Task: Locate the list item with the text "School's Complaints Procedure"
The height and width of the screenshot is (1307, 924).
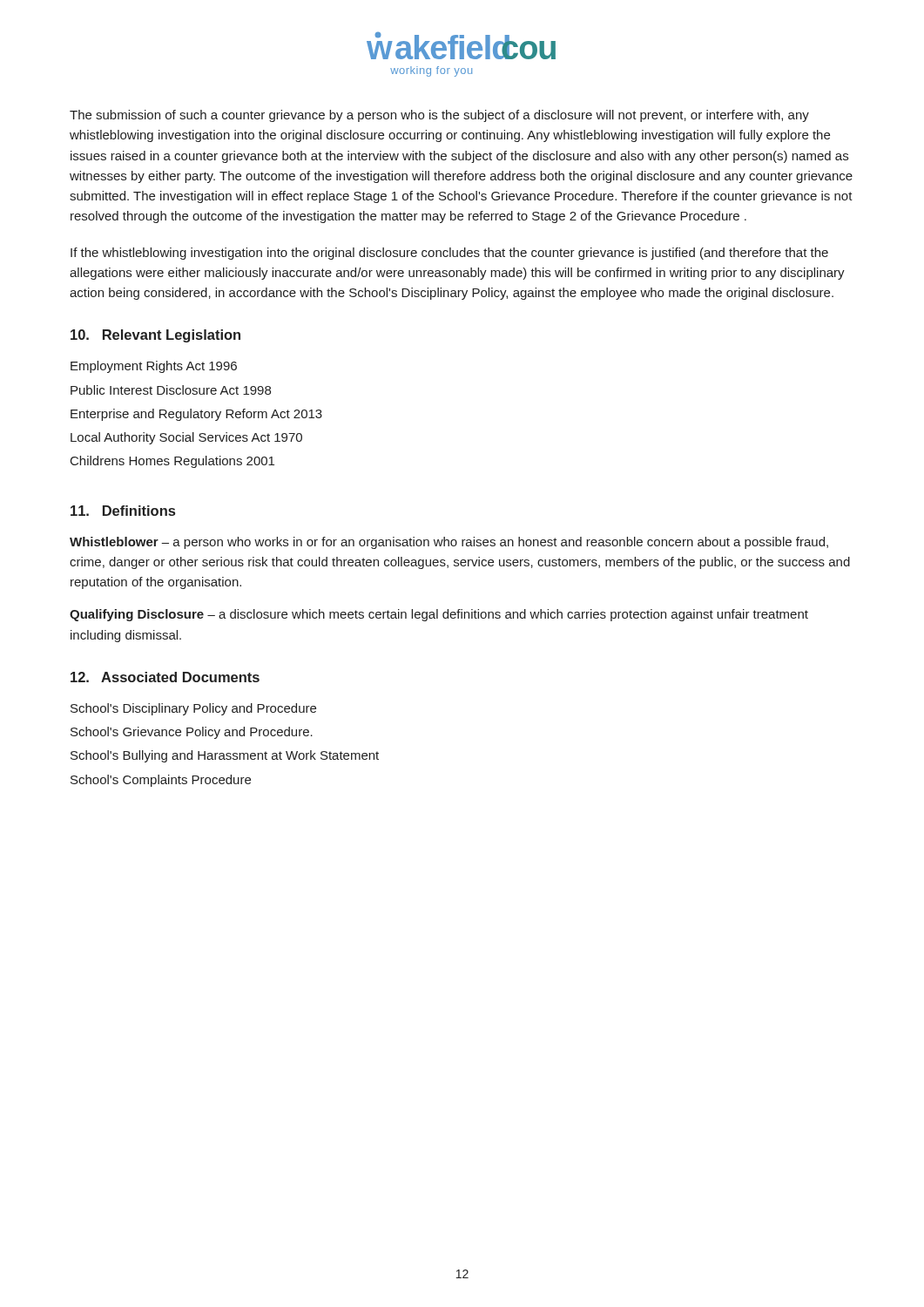Action: click(161, 779)
